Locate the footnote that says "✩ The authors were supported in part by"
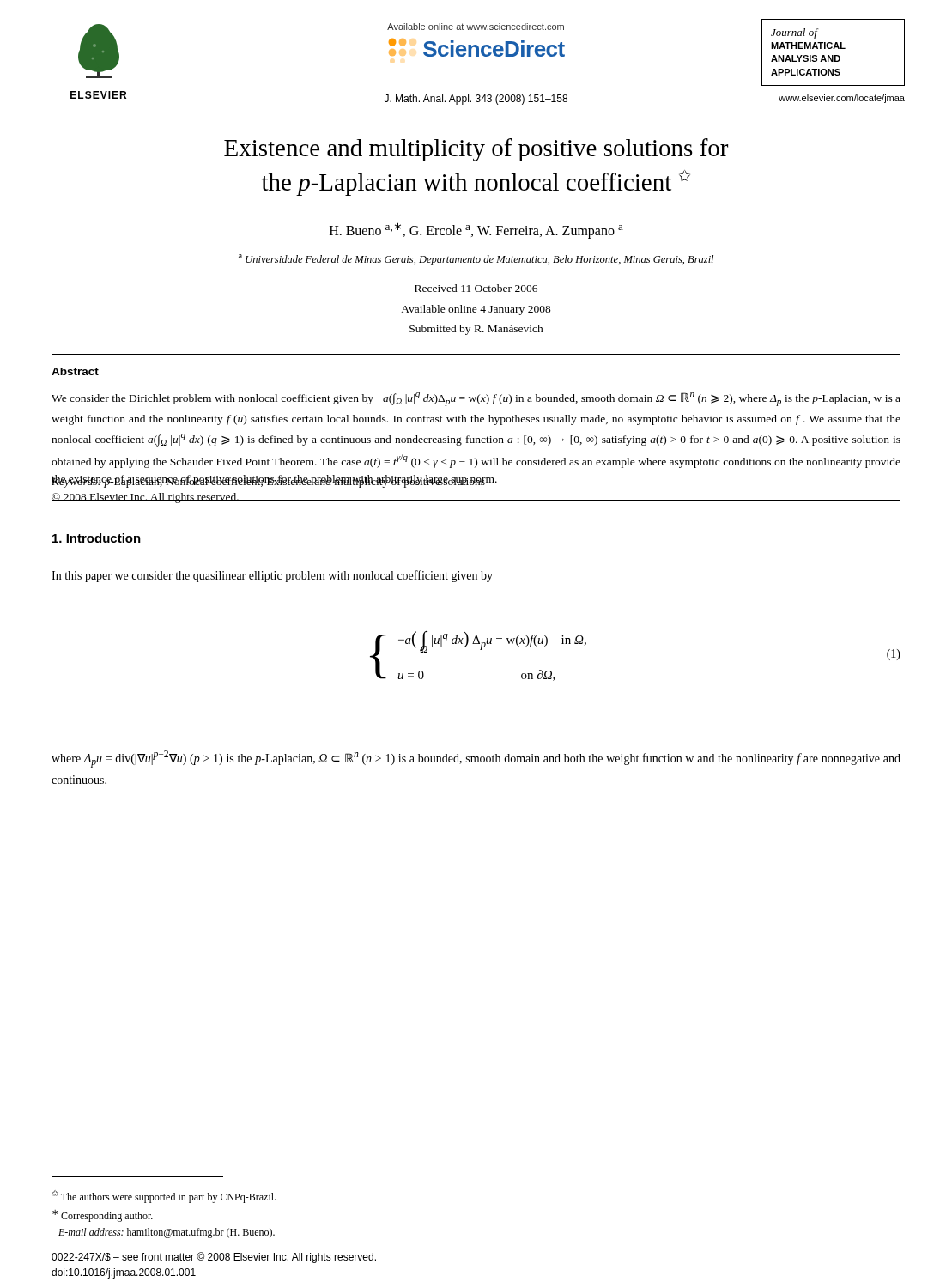The width and height of the screenshot is (952, 1288). click(164, 1197)
